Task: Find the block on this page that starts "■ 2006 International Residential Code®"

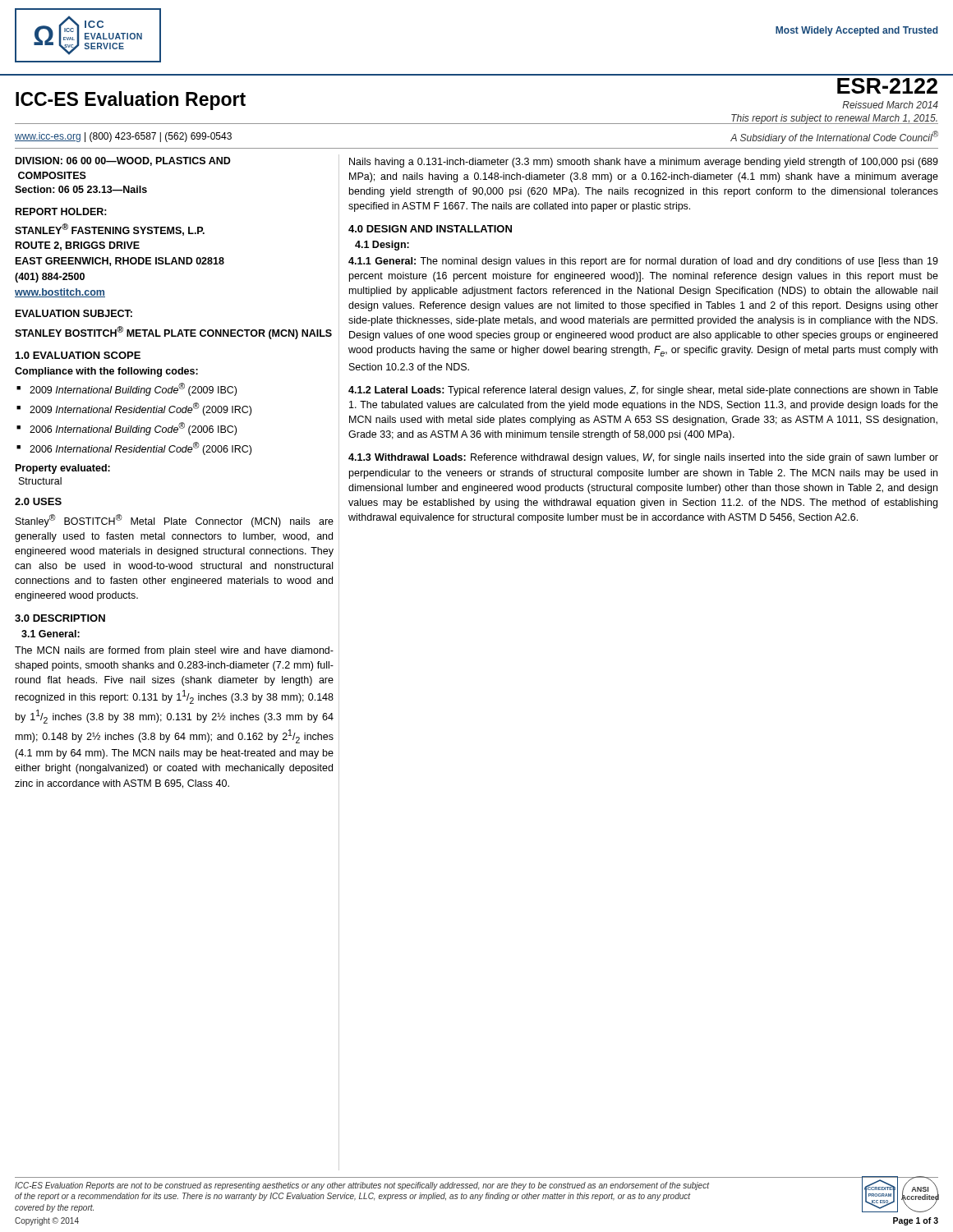Action: tap(134, 448)
